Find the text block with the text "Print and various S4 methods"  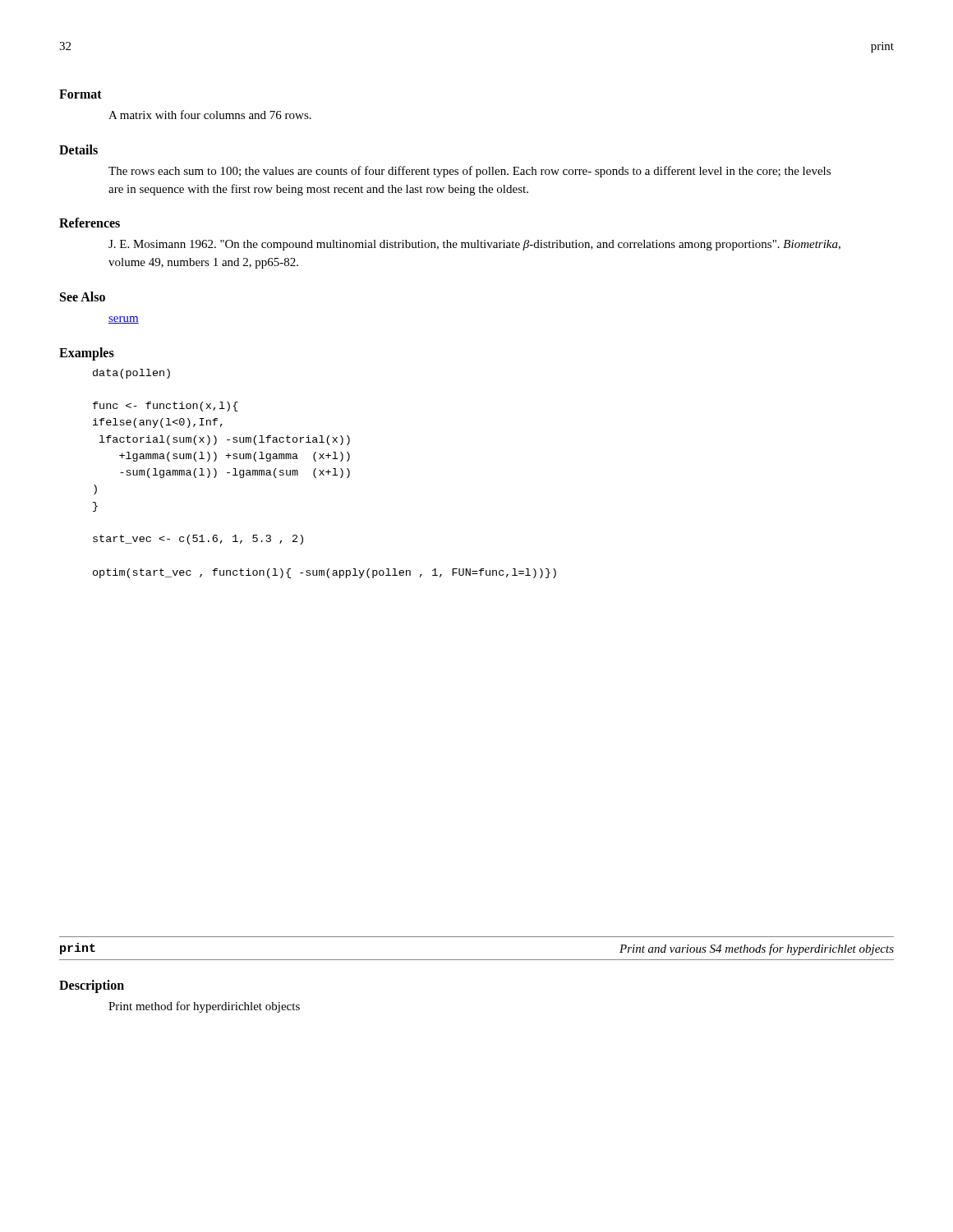(757, 949)
